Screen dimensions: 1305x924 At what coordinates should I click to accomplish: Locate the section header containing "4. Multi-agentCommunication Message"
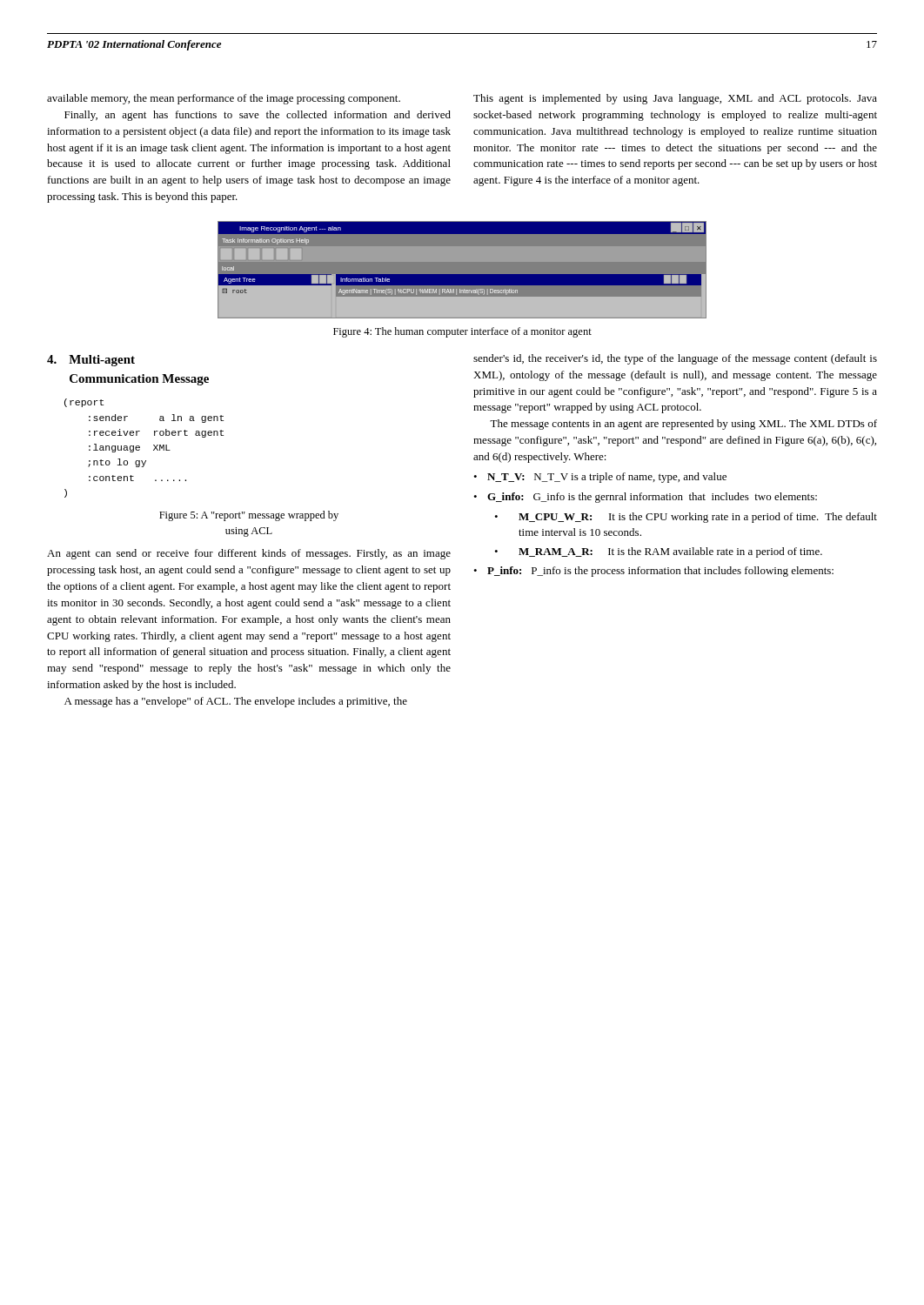[x=128, y=369]
